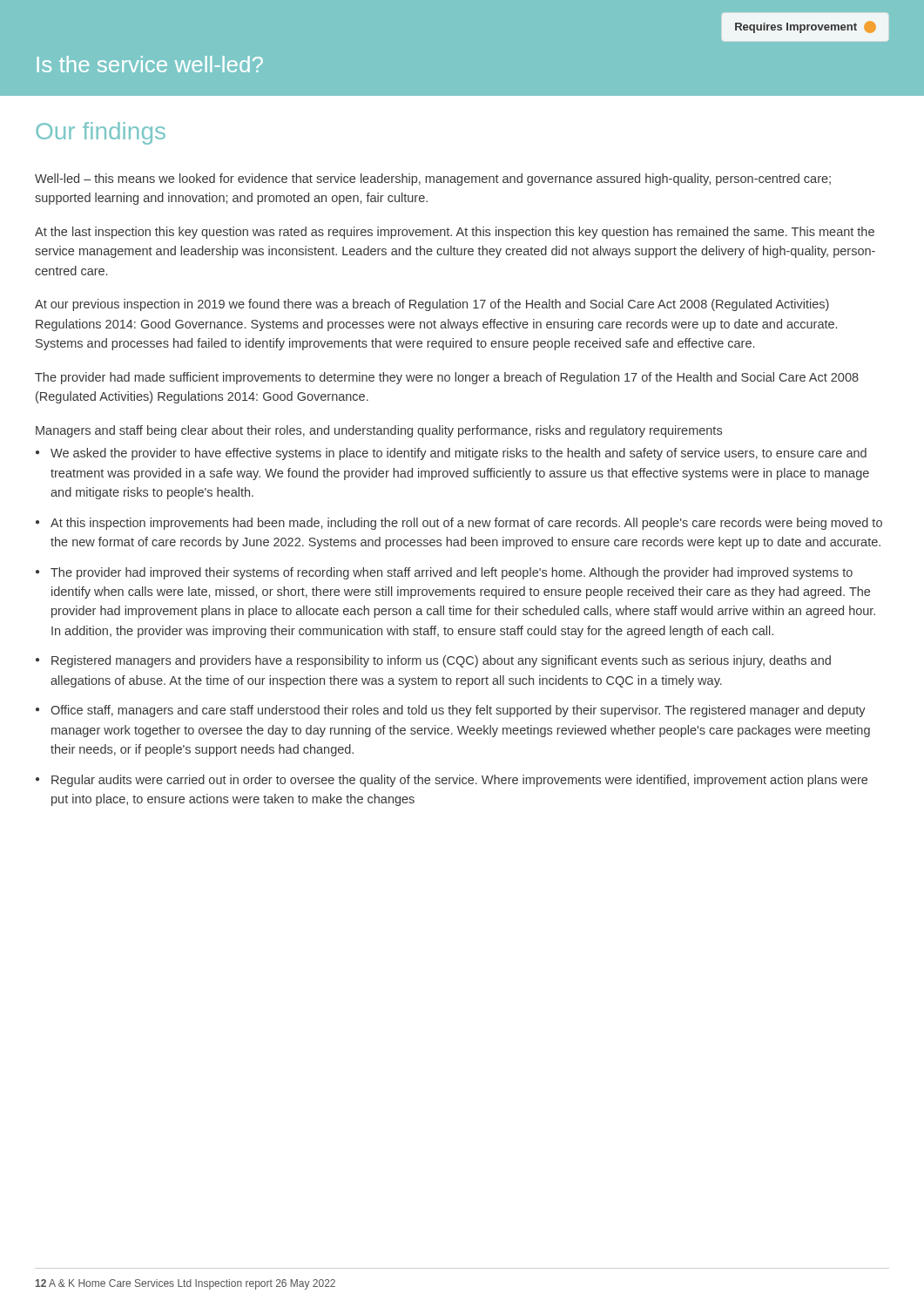Viewport: 924px width, 1307px height.
Task: Click on the section header containing "Is the service"
Action: coord(149,64)
